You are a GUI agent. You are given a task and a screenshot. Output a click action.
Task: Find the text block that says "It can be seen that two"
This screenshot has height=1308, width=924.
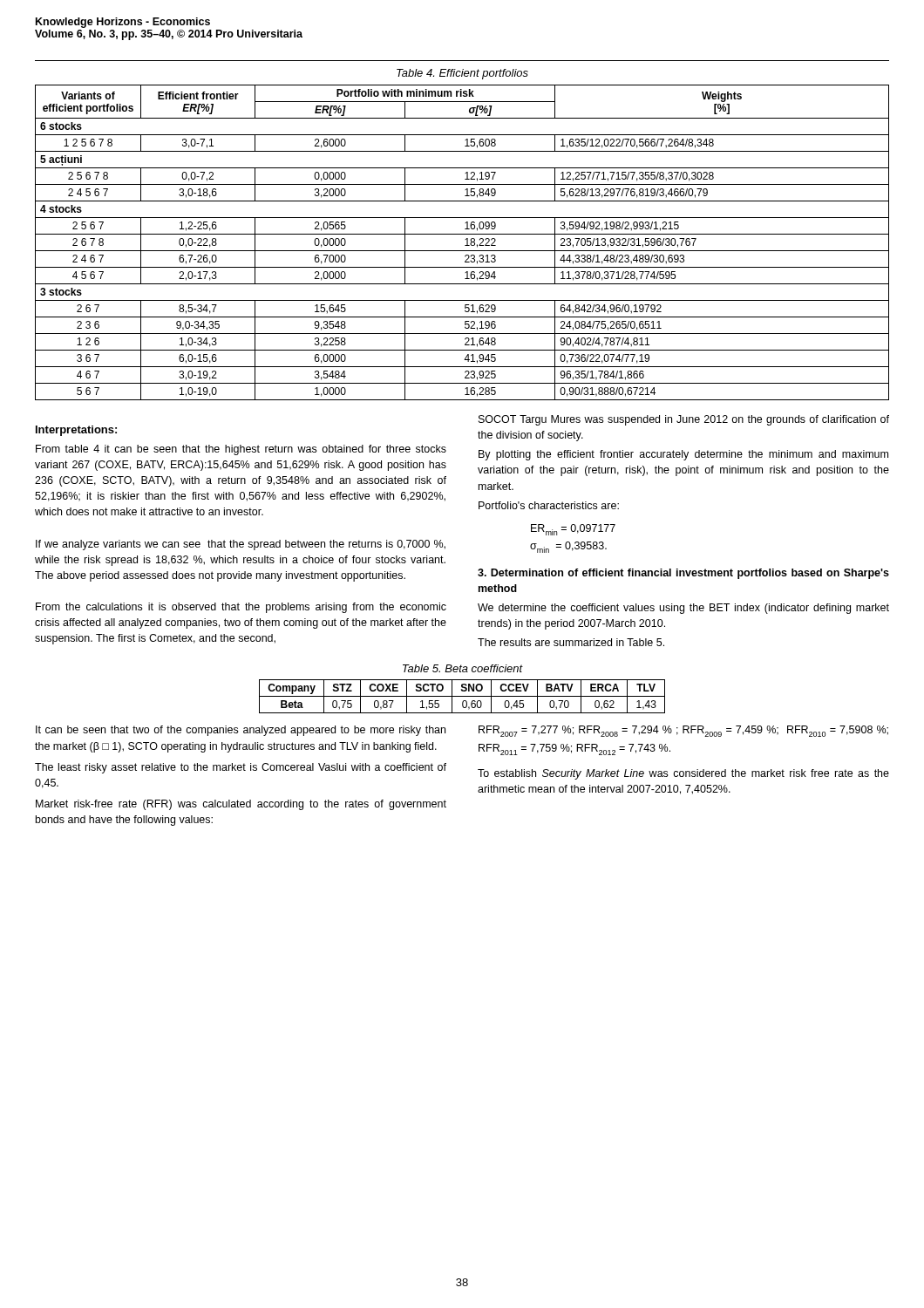click(241, 738)
